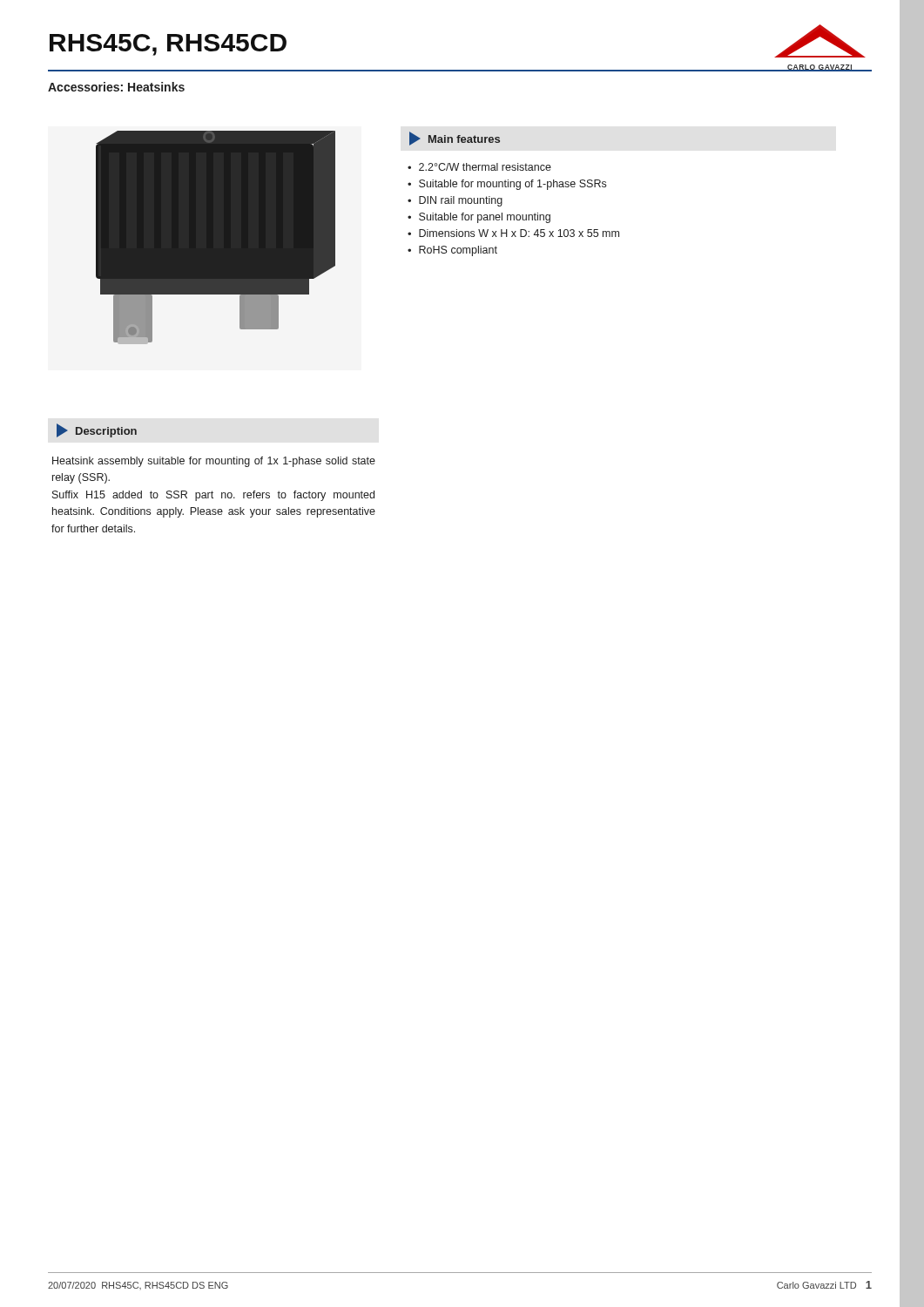Click on the logo
The image size is (924, 1307).
click(x=819, y=53)
